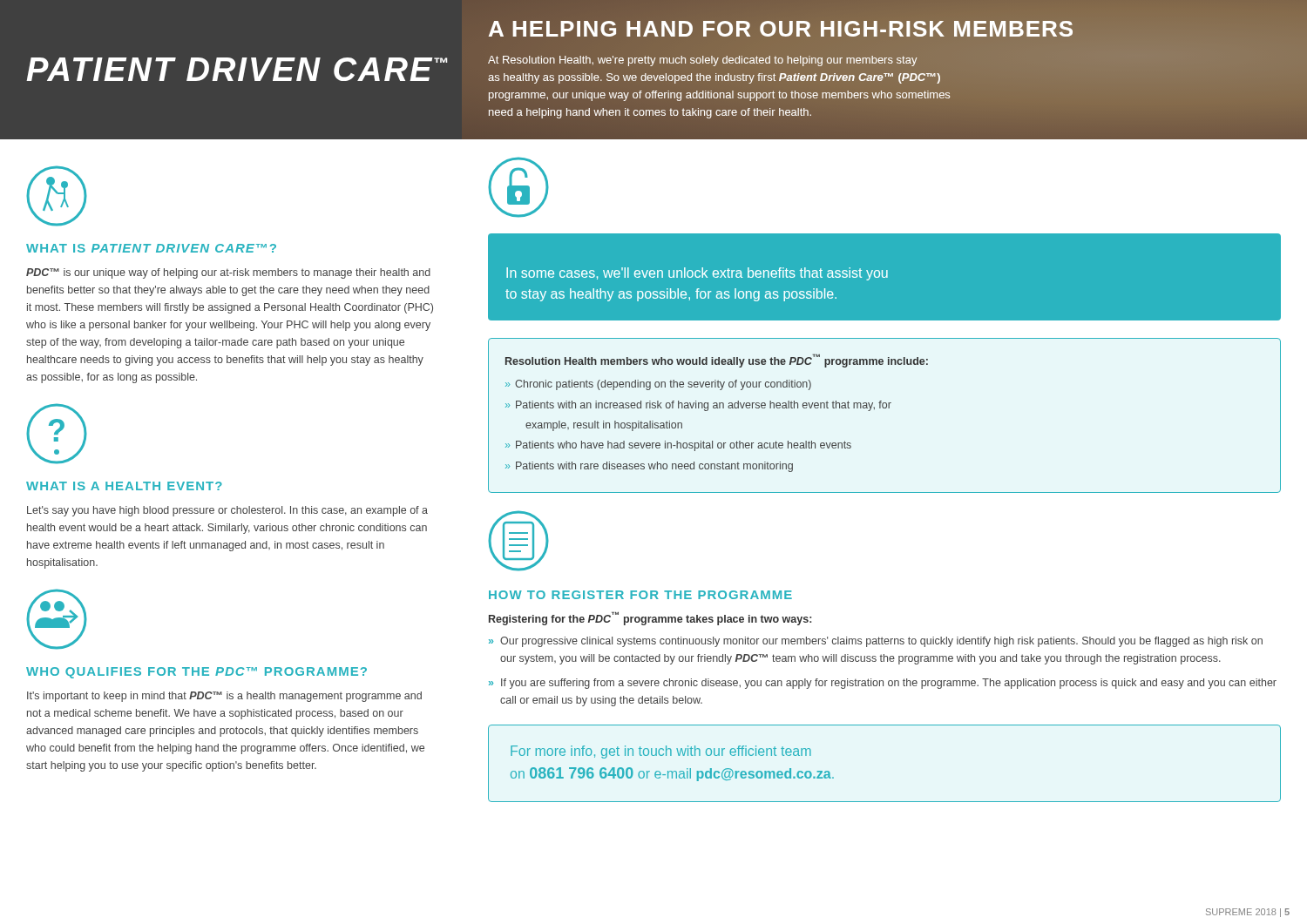Click on the text starting "It's important to keep"
The width and height of the screenshot is (1307, 924).
[226, 731]
